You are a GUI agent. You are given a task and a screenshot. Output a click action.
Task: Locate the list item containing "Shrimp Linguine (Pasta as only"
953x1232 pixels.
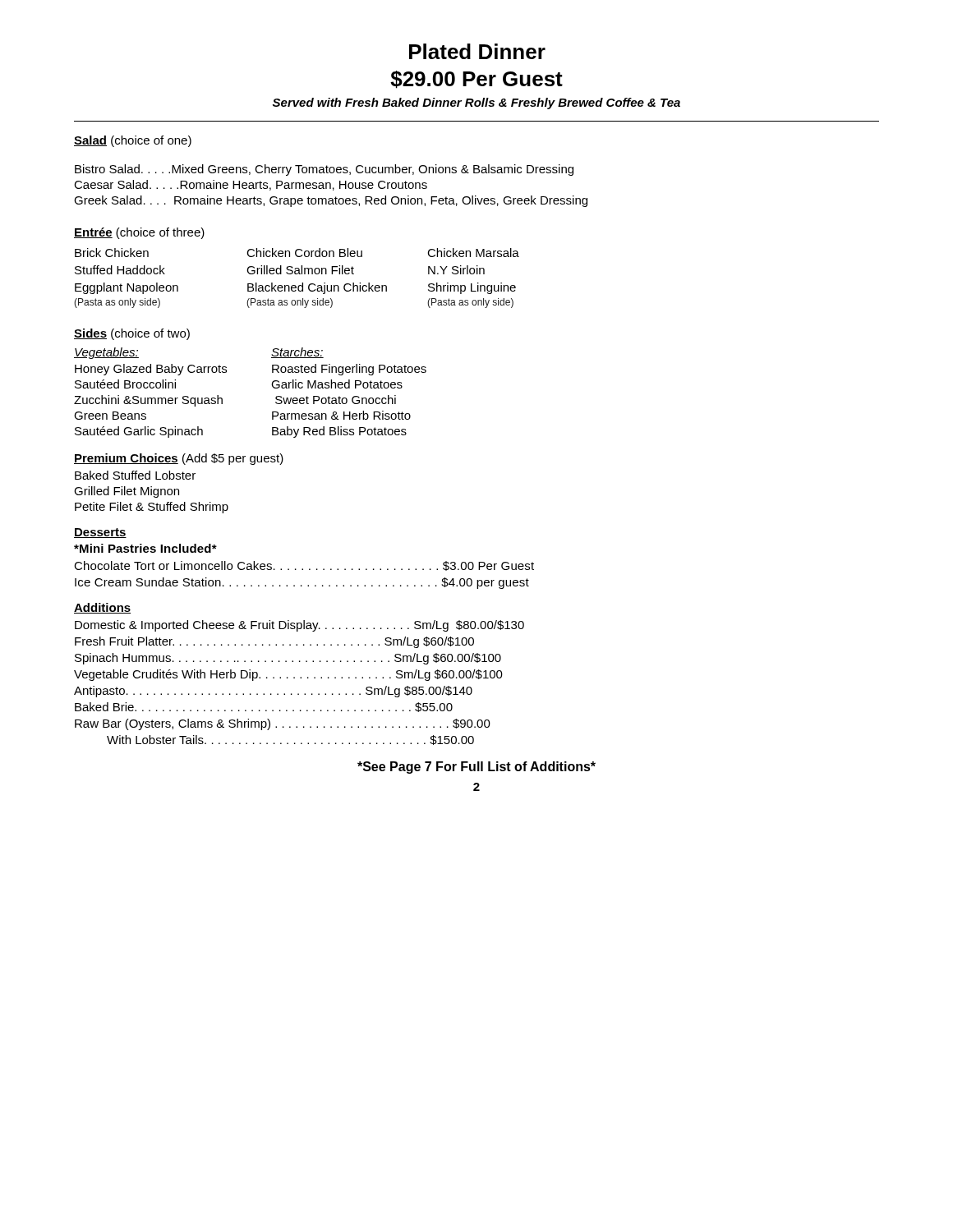pyautogui.click(x=472, y=294)
